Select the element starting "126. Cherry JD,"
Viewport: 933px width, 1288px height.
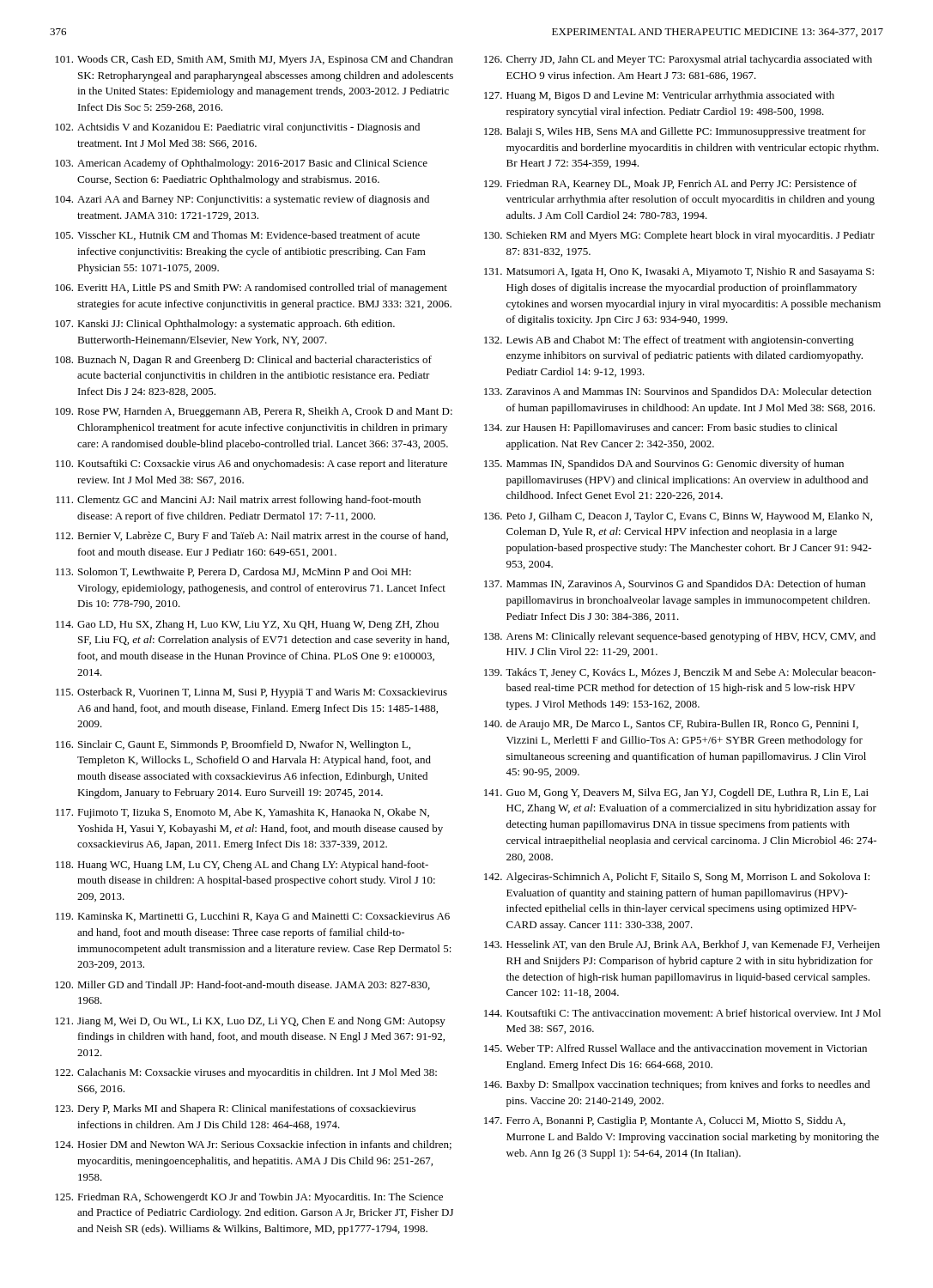(681, 68)
